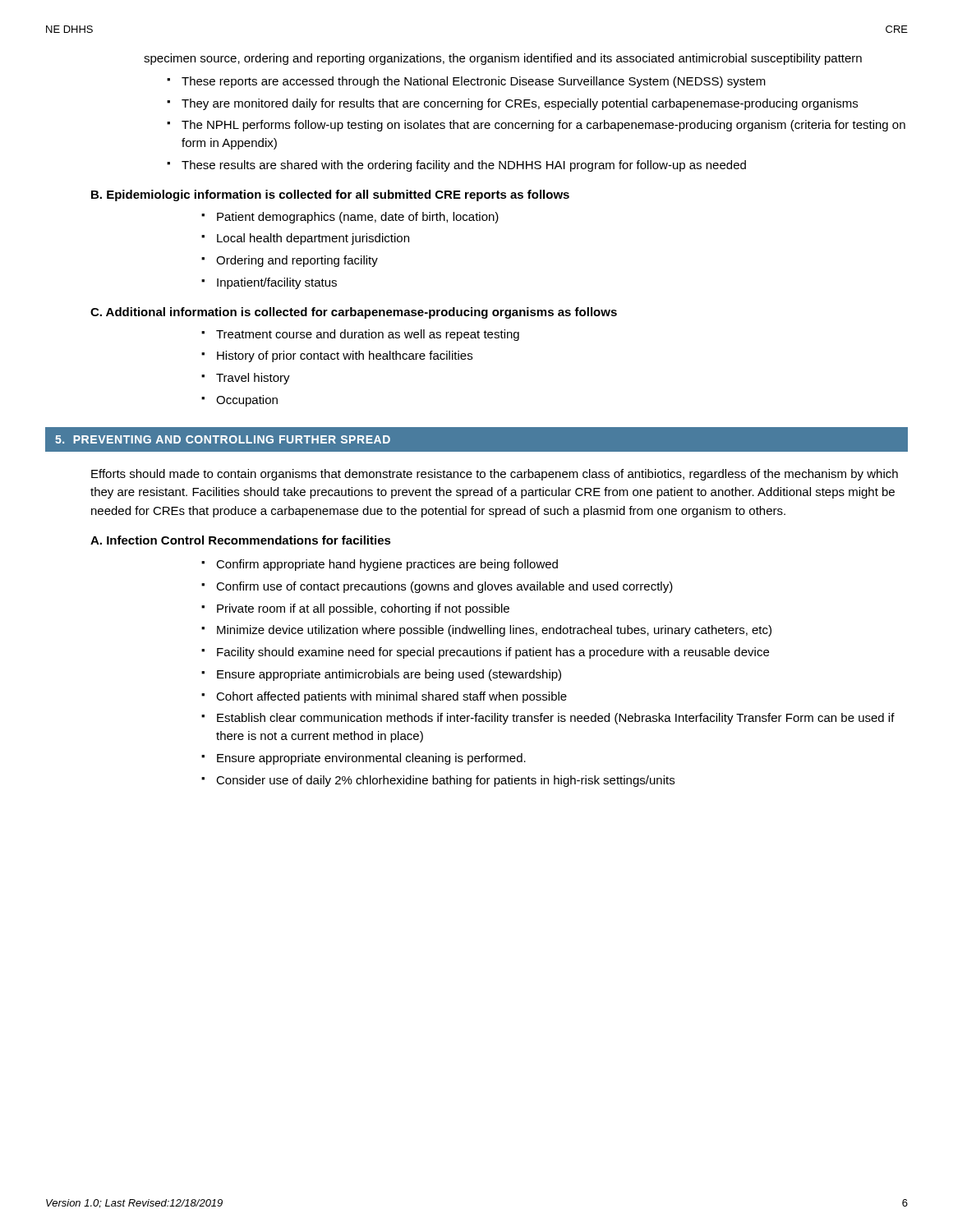Find the section header that says "C. Additional information is collected for carbapenemase-producing"

[354, 311]
